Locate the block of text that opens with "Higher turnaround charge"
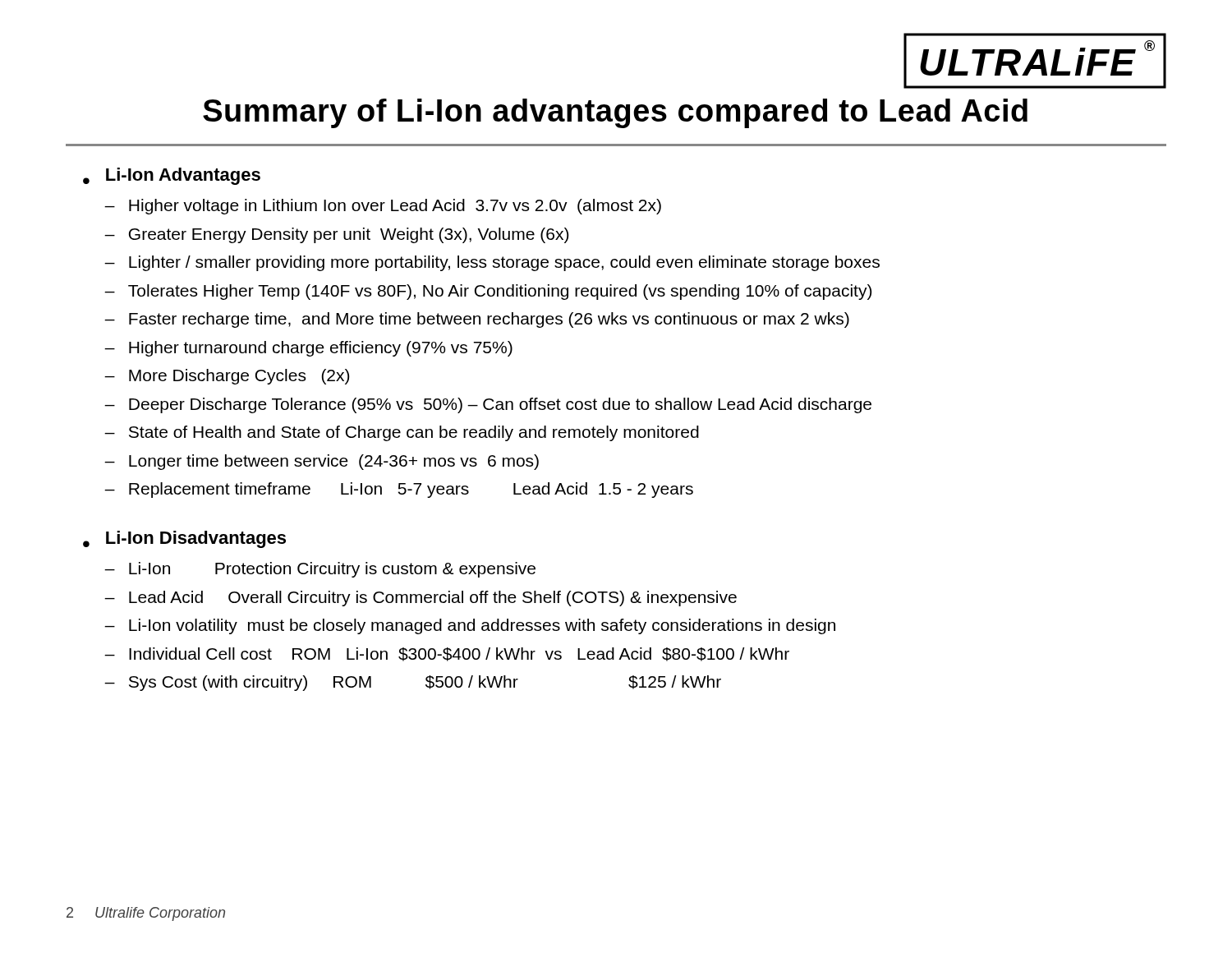 click(321, 347)
